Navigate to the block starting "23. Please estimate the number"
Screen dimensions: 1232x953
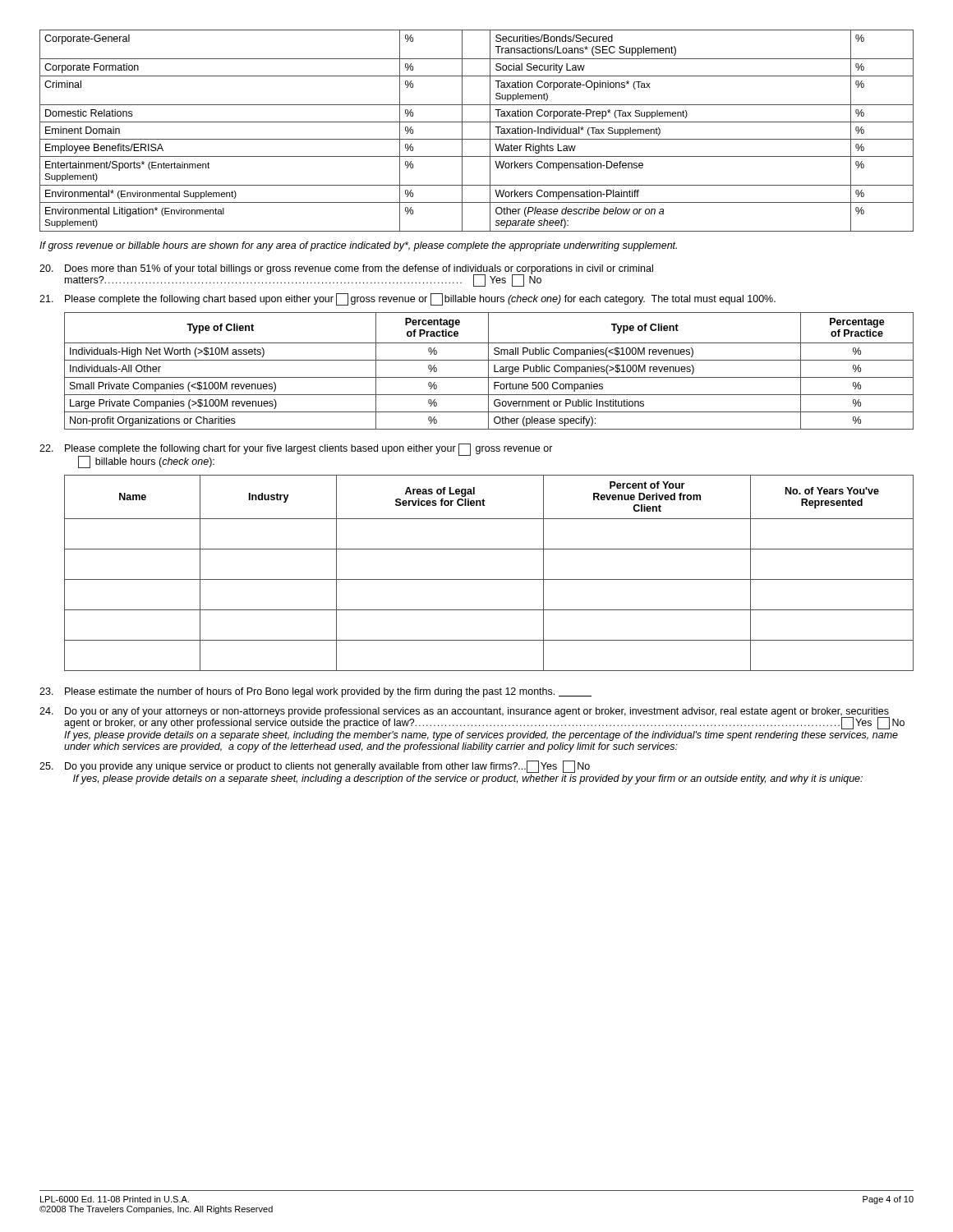coord(476,691)
